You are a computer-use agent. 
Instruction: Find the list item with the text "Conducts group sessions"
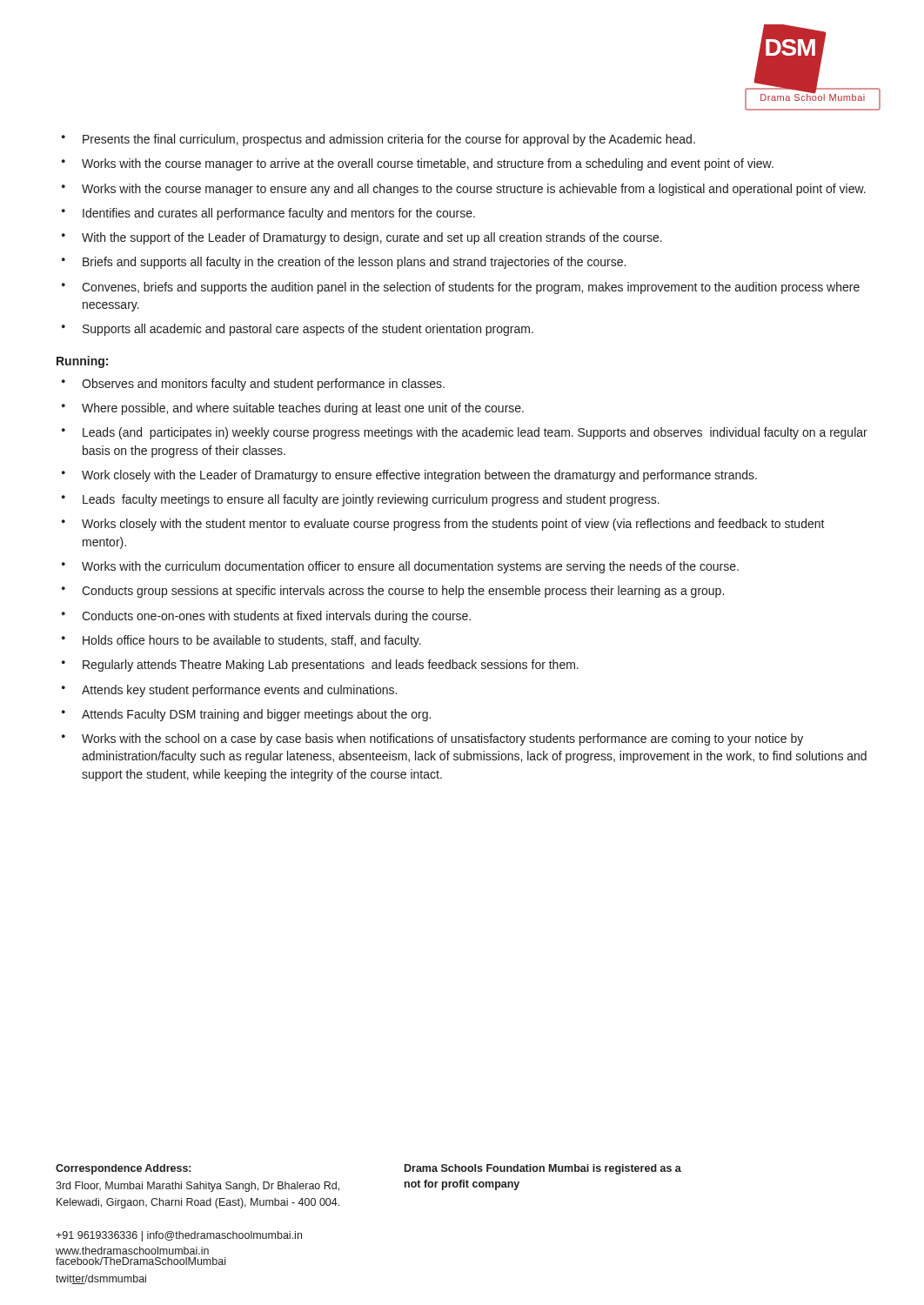(x=462, y=591)
